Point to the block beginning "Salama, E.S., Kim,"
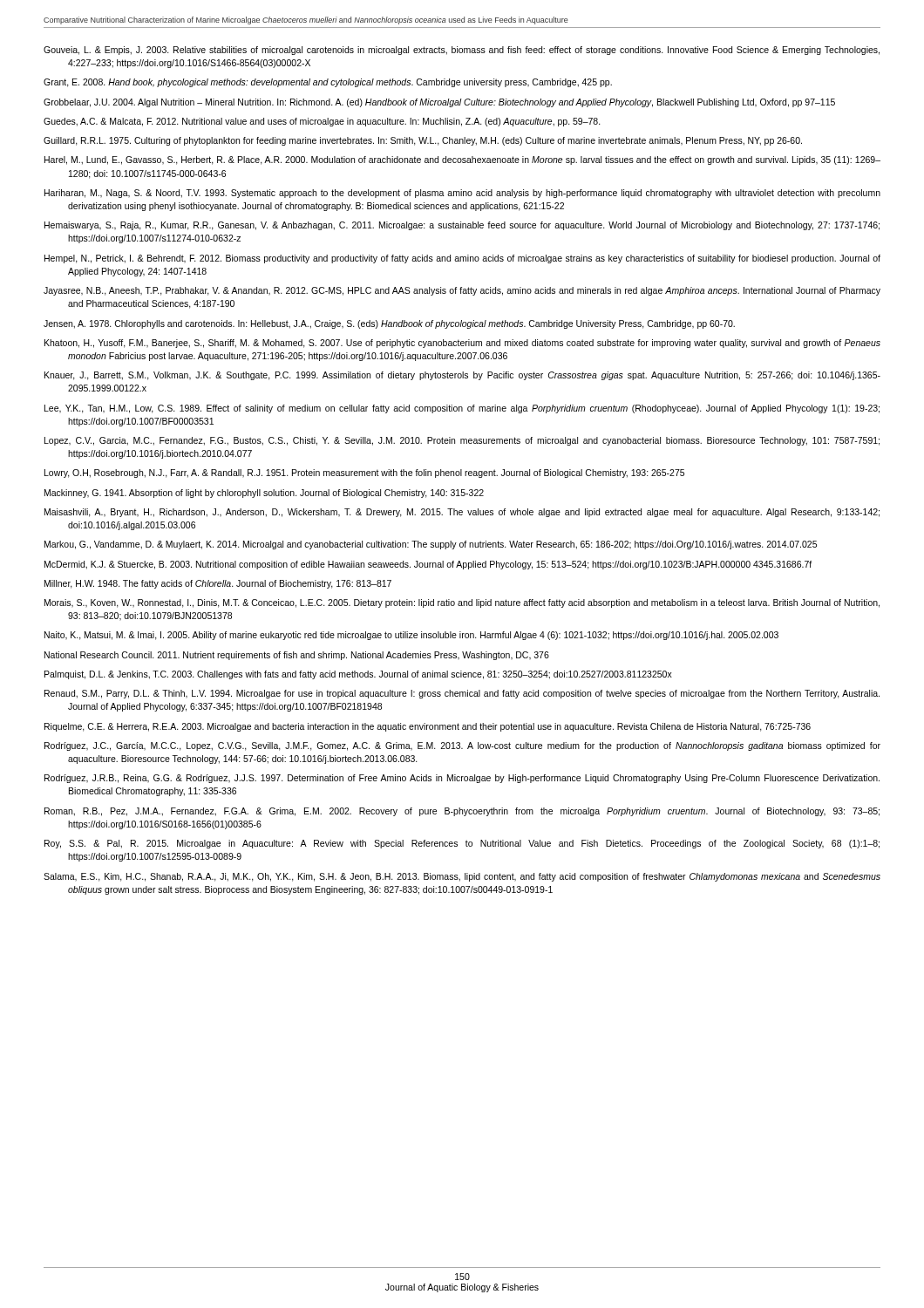 [462, 883]
